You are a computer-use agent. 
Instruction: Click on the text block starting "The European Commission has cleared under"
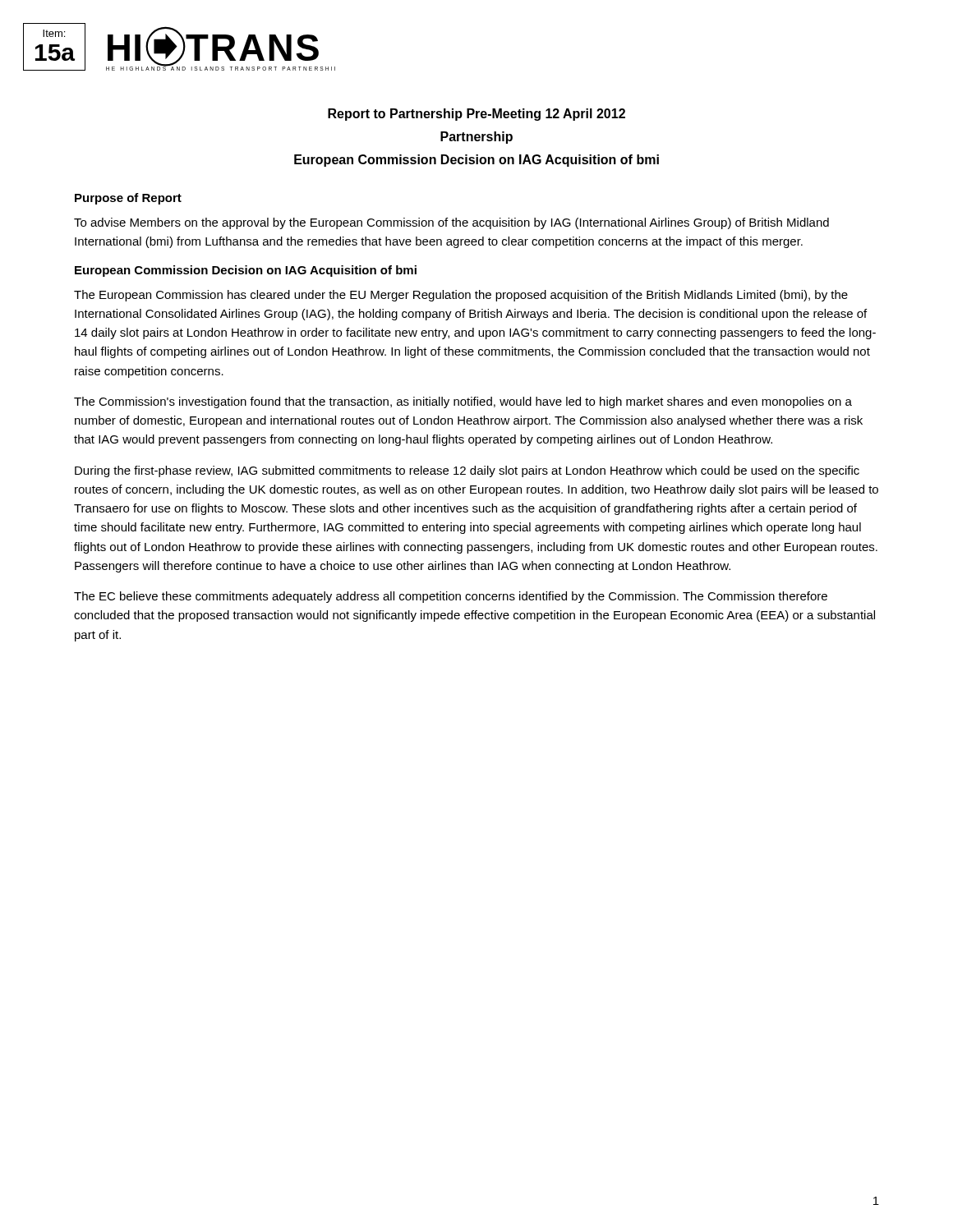pos(475,332)
